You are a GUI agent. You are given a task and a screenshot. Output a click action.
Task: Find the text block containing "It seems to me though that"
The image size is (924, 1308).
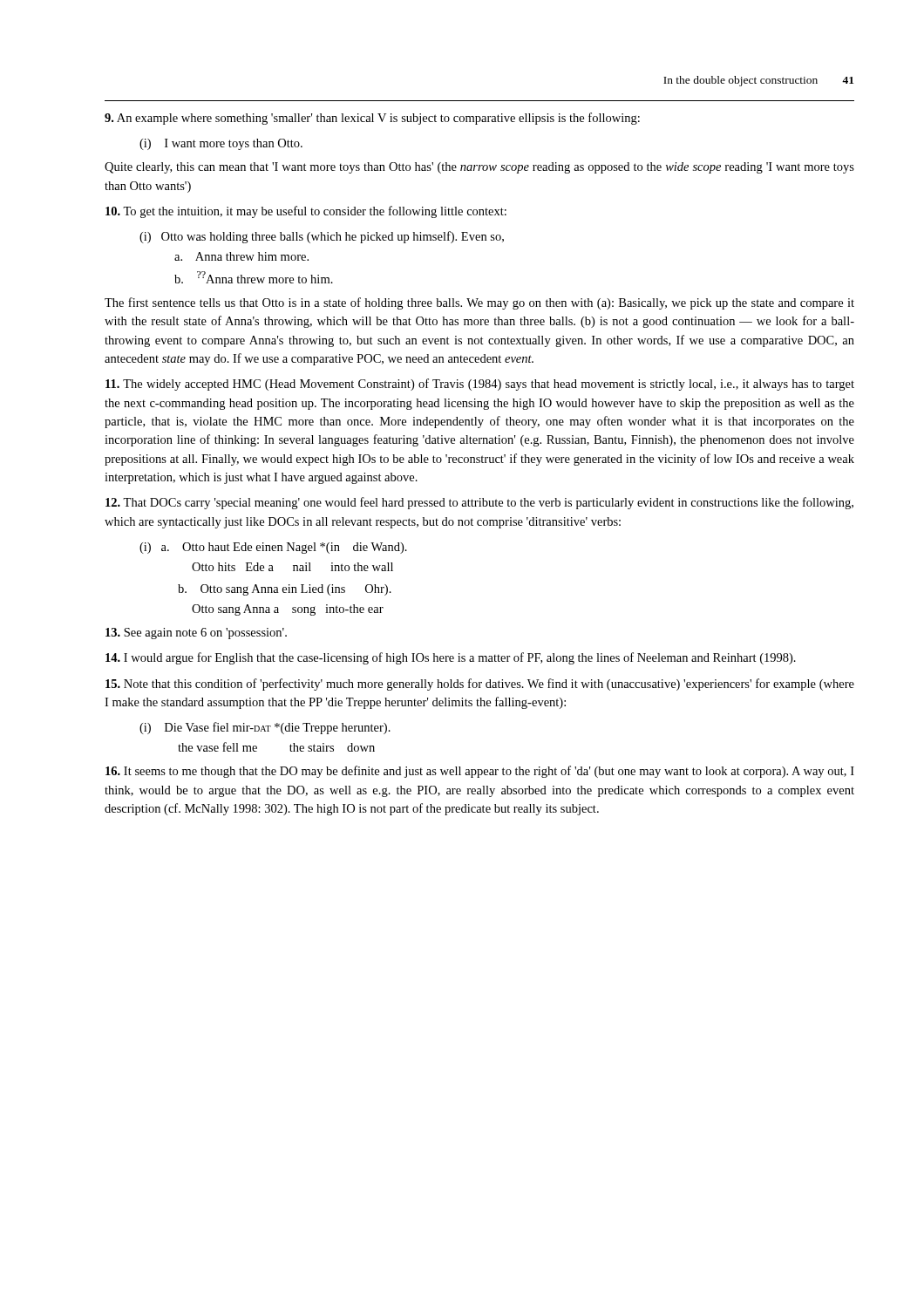point(479,790)
